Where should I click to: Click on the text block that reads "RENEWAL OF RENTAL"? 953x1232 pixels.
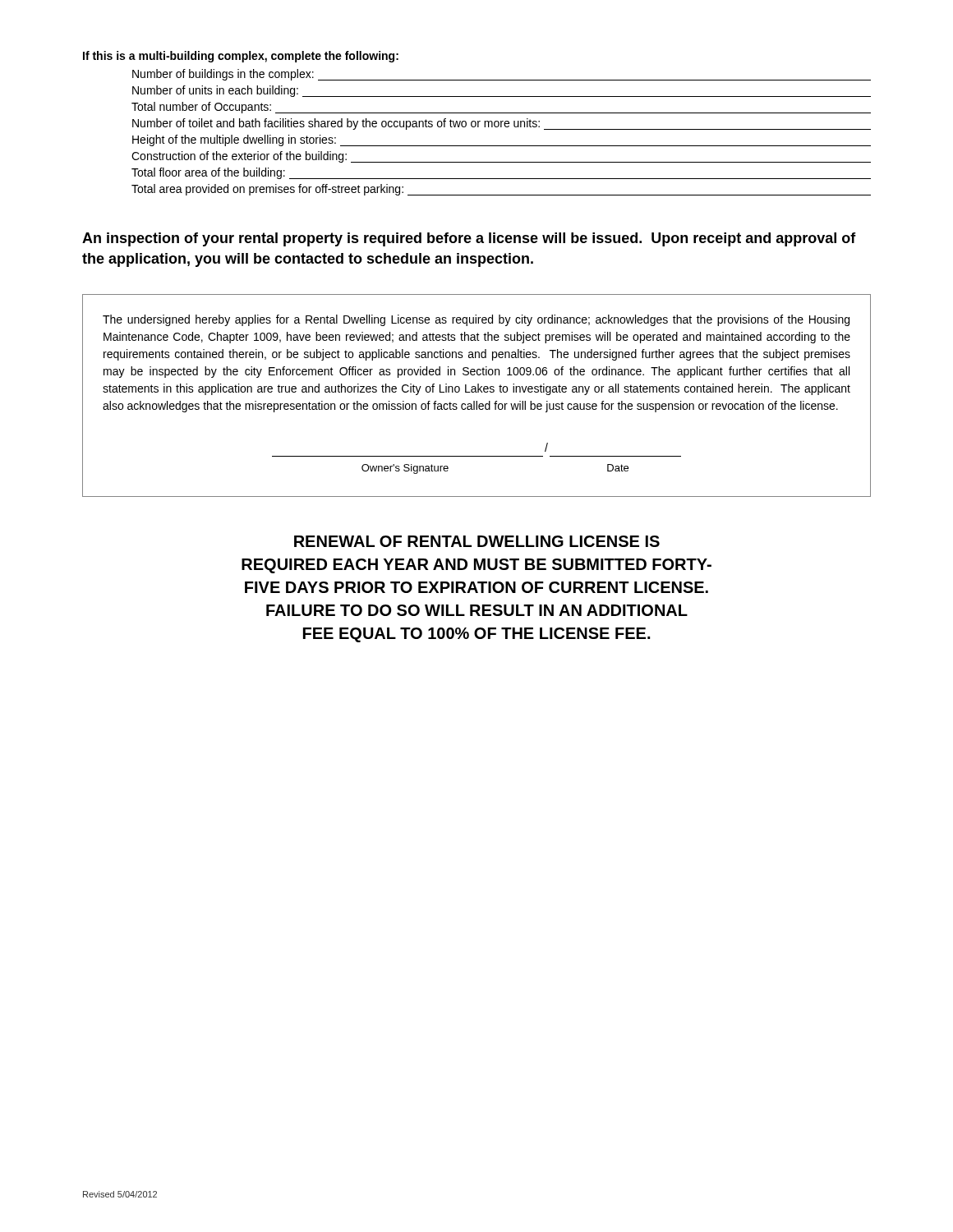pyautogui.click(x=476, y=587)
